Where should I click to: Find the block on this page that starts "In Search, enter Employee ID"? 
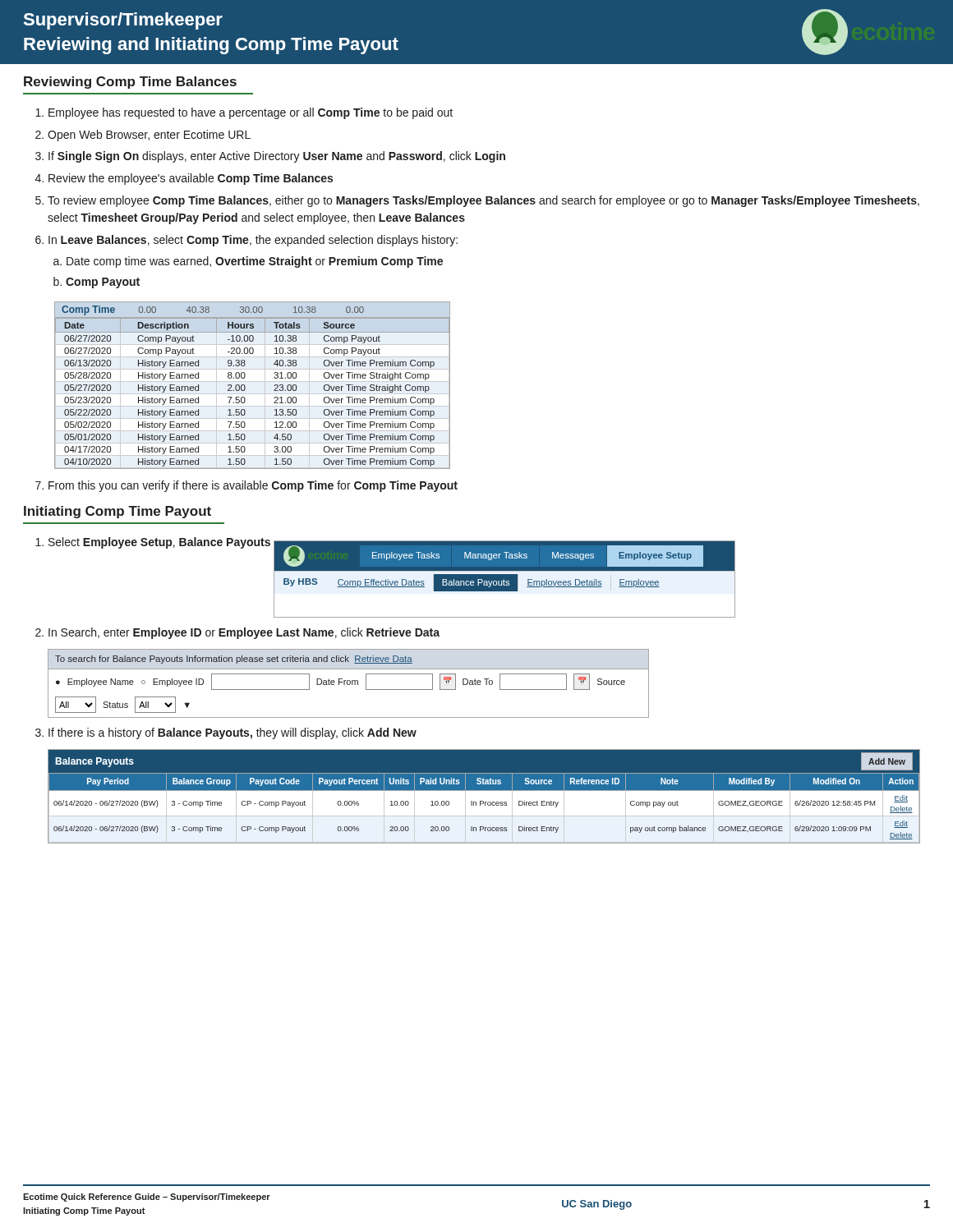click(x=348, y=672)
